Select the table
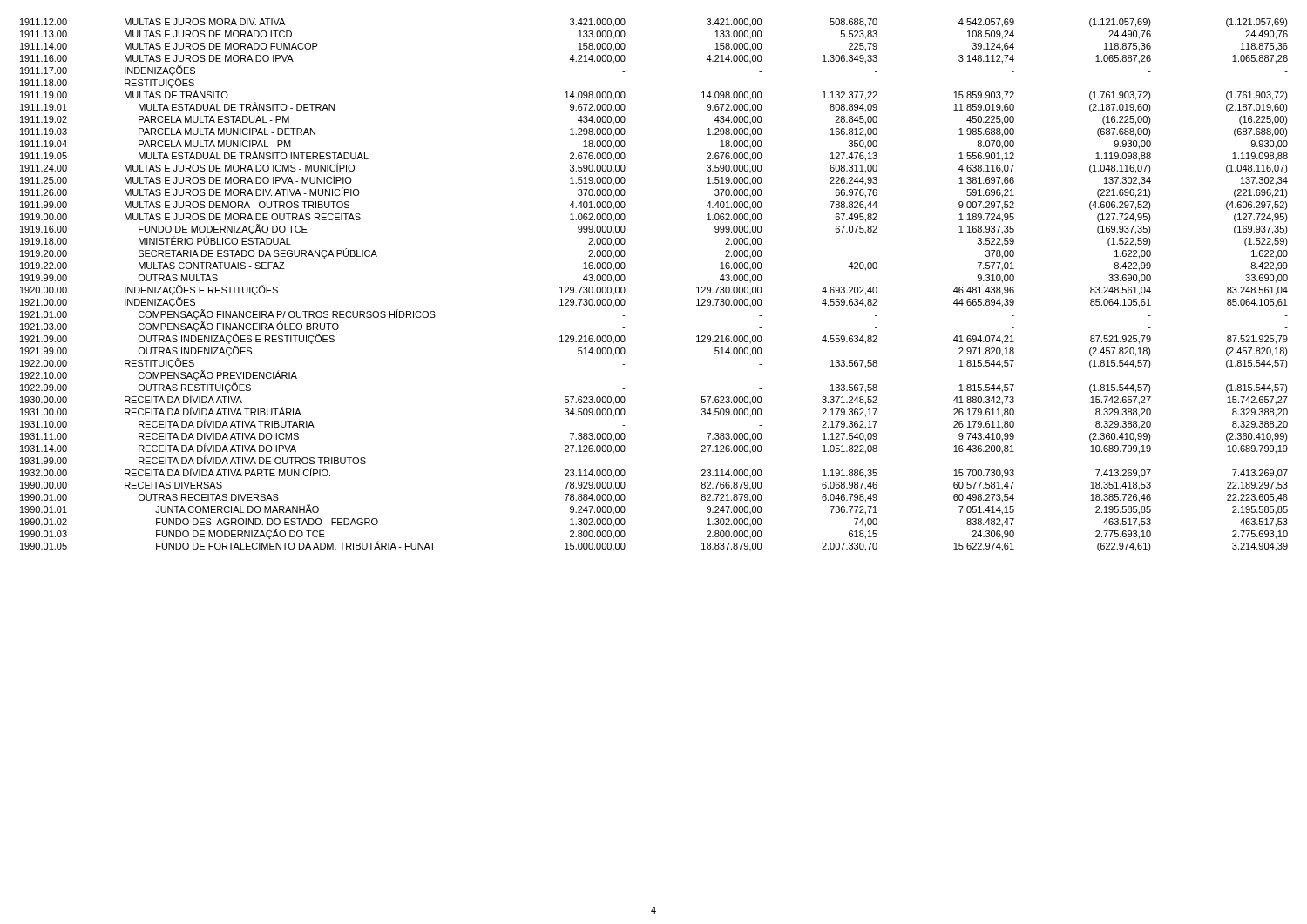This screenshot has height=924, width=1307. click(654, 284)
